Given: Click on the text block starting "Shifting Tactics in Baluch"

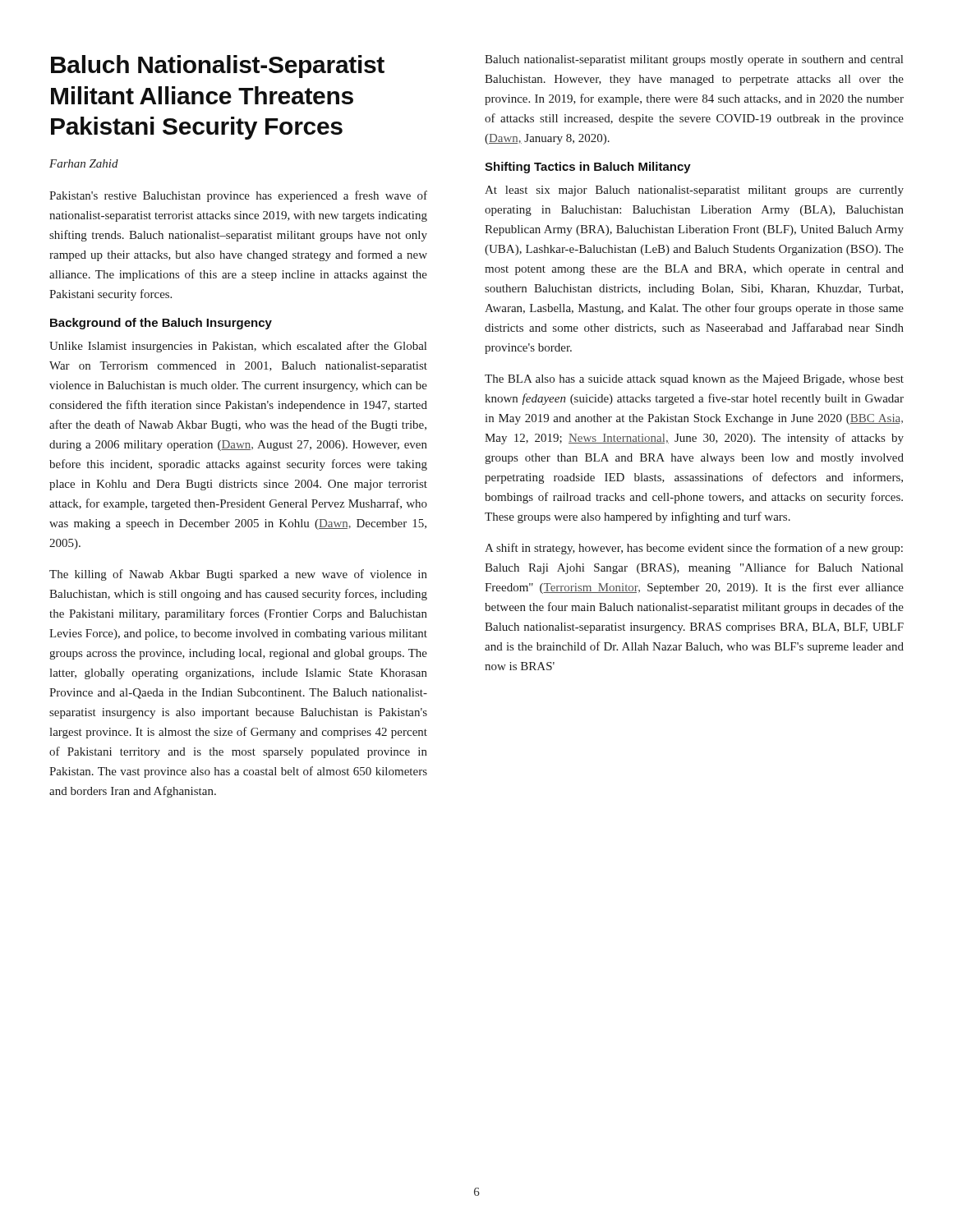Looking at the screenshot, I should coord(694,166).
